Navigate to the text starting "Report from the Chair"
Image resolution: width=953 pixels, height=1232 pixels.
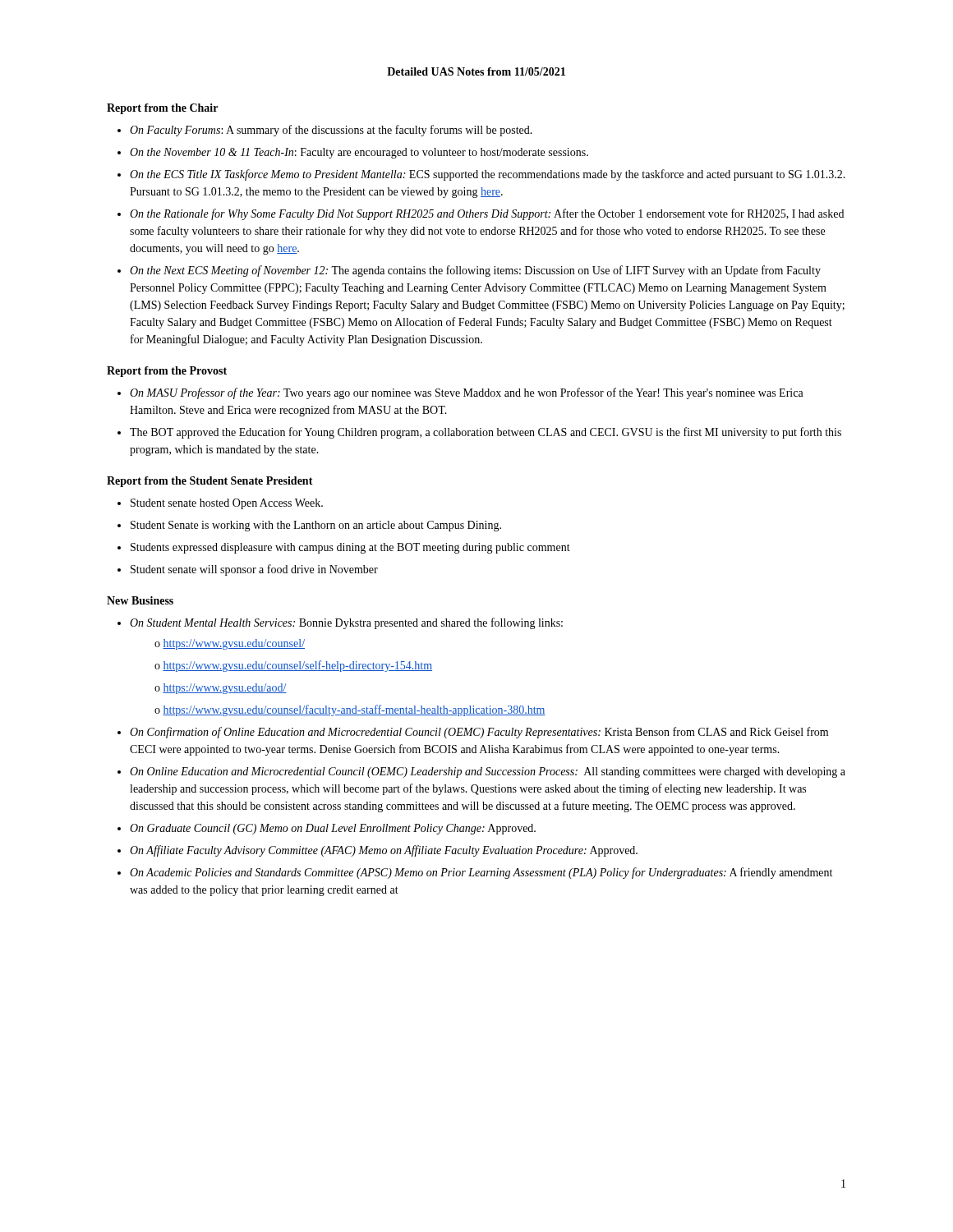162,108
